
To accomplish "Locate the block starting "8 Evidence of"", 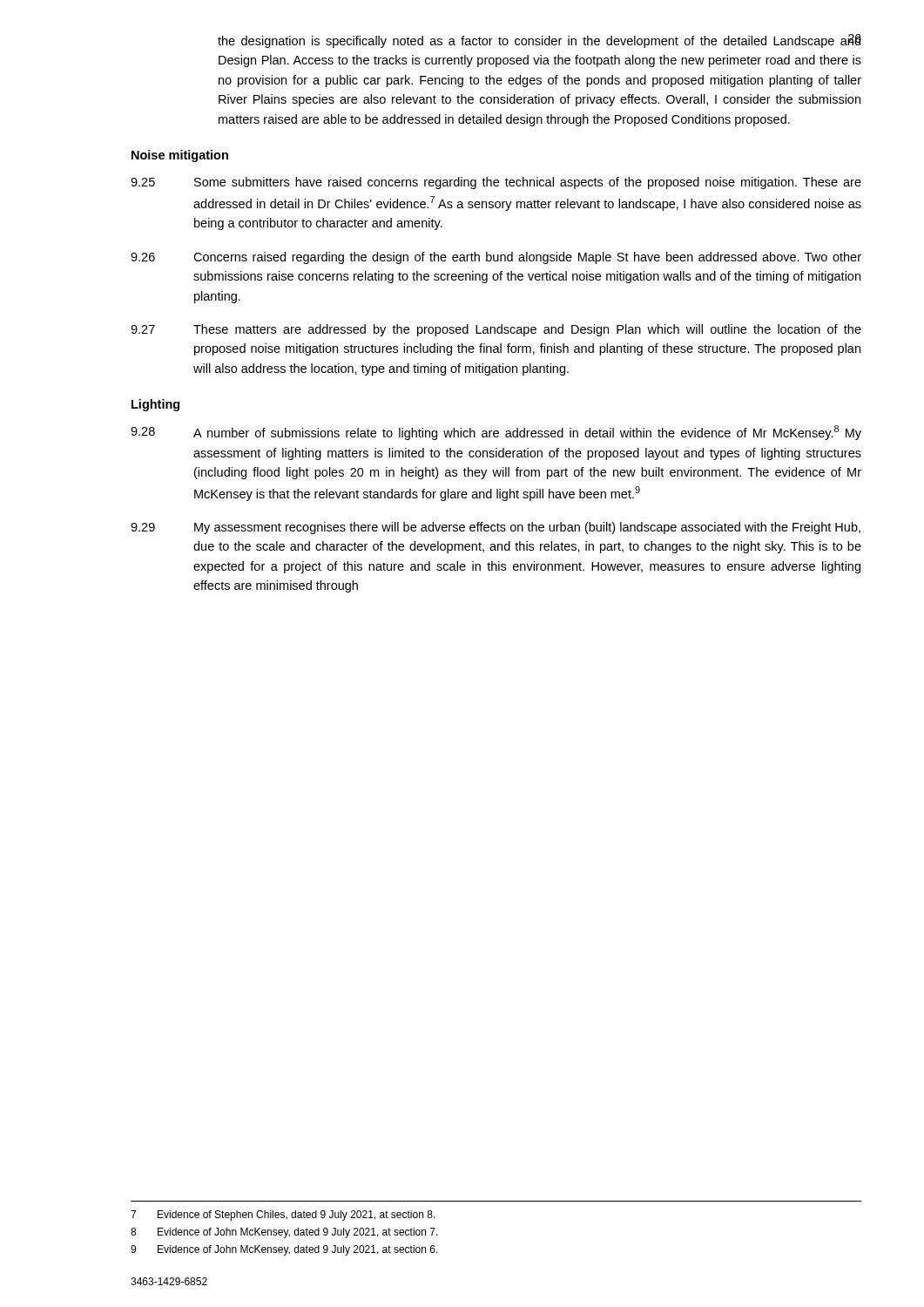I will point(284,1233).
